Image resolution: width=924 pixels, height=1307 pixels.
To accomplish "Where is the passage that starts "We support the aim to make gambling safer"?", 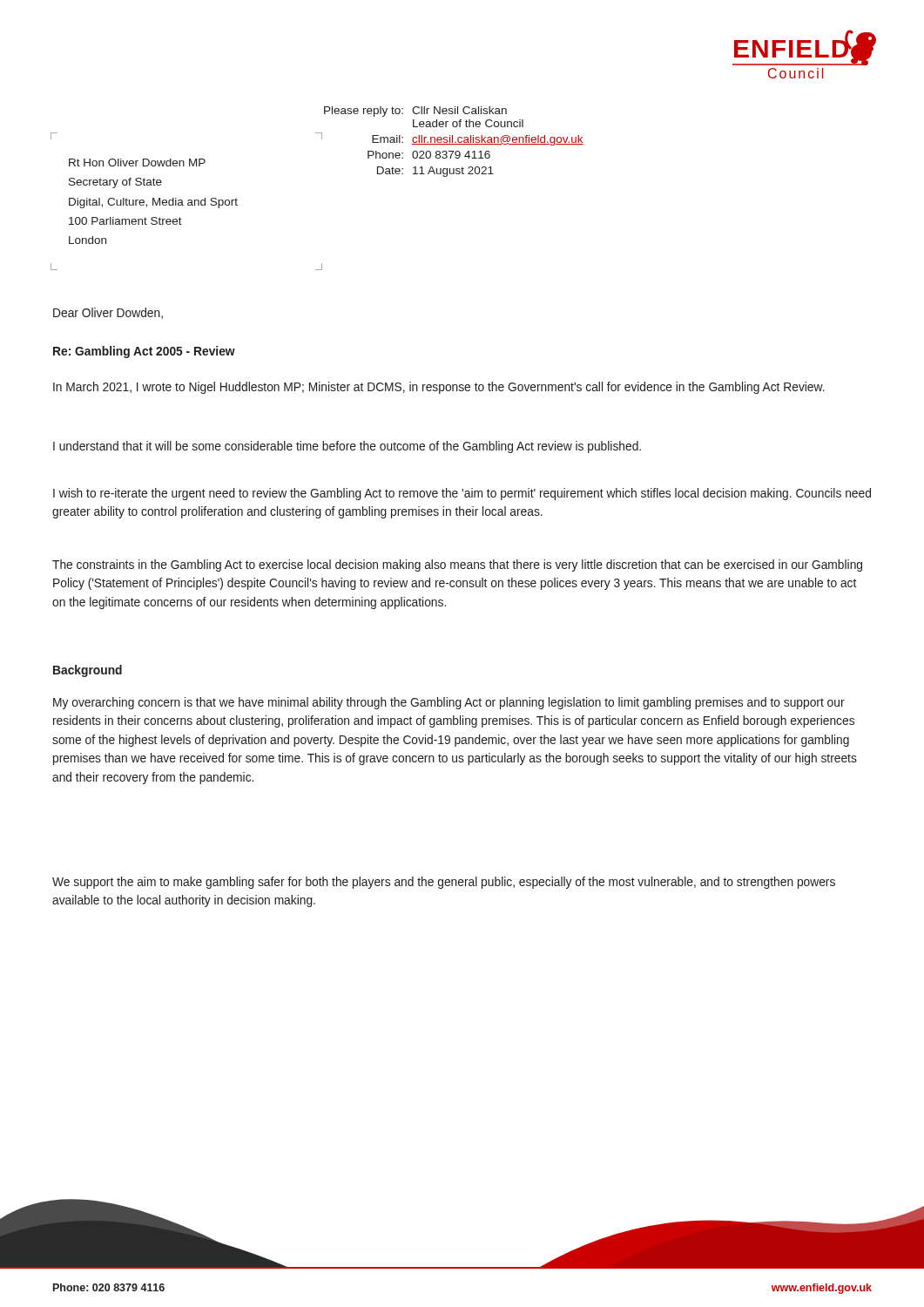I will (x=444, y=892).
